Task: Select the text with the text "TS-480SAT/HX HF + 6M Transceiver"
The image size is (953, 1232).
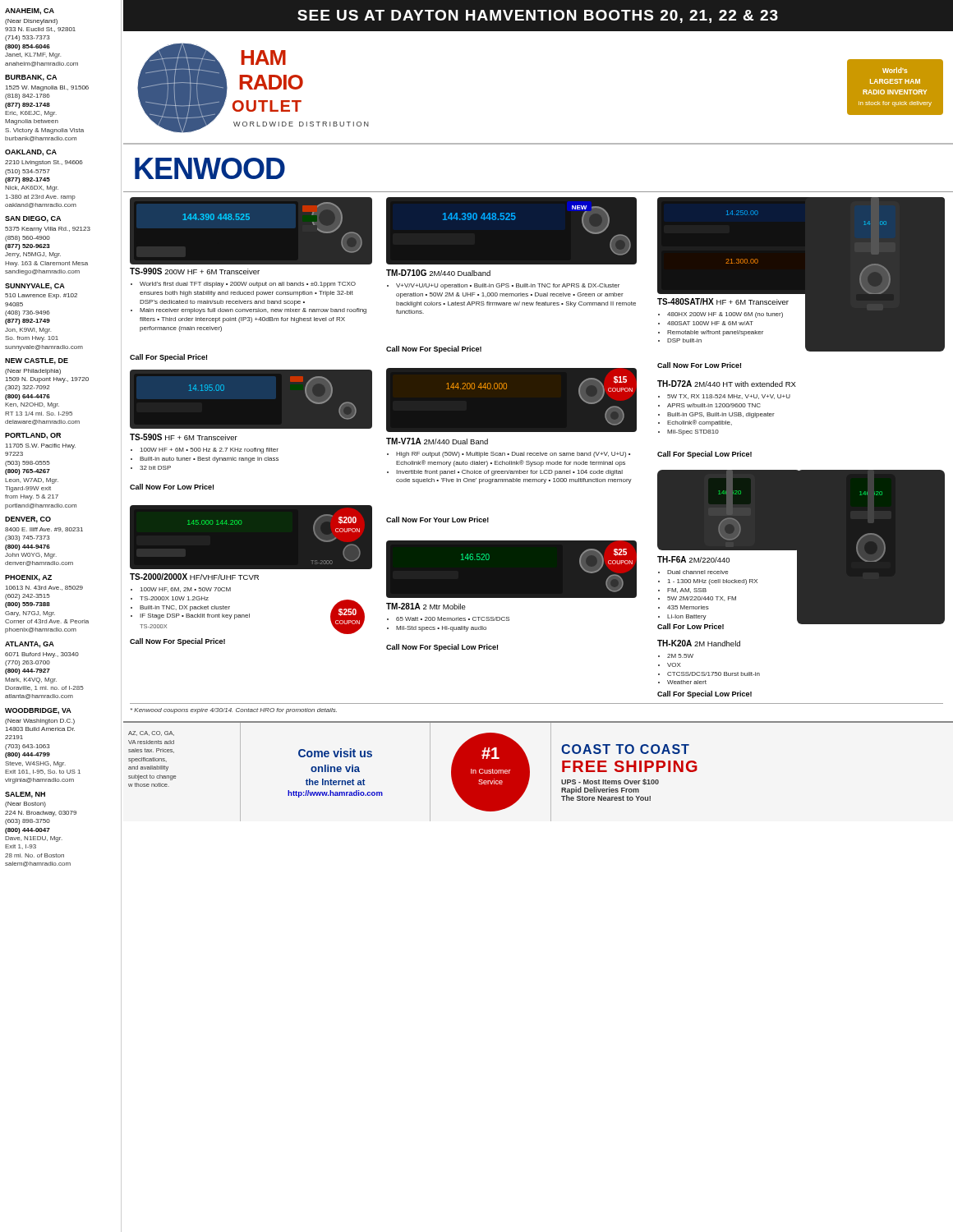Action: tap(723, 302)
